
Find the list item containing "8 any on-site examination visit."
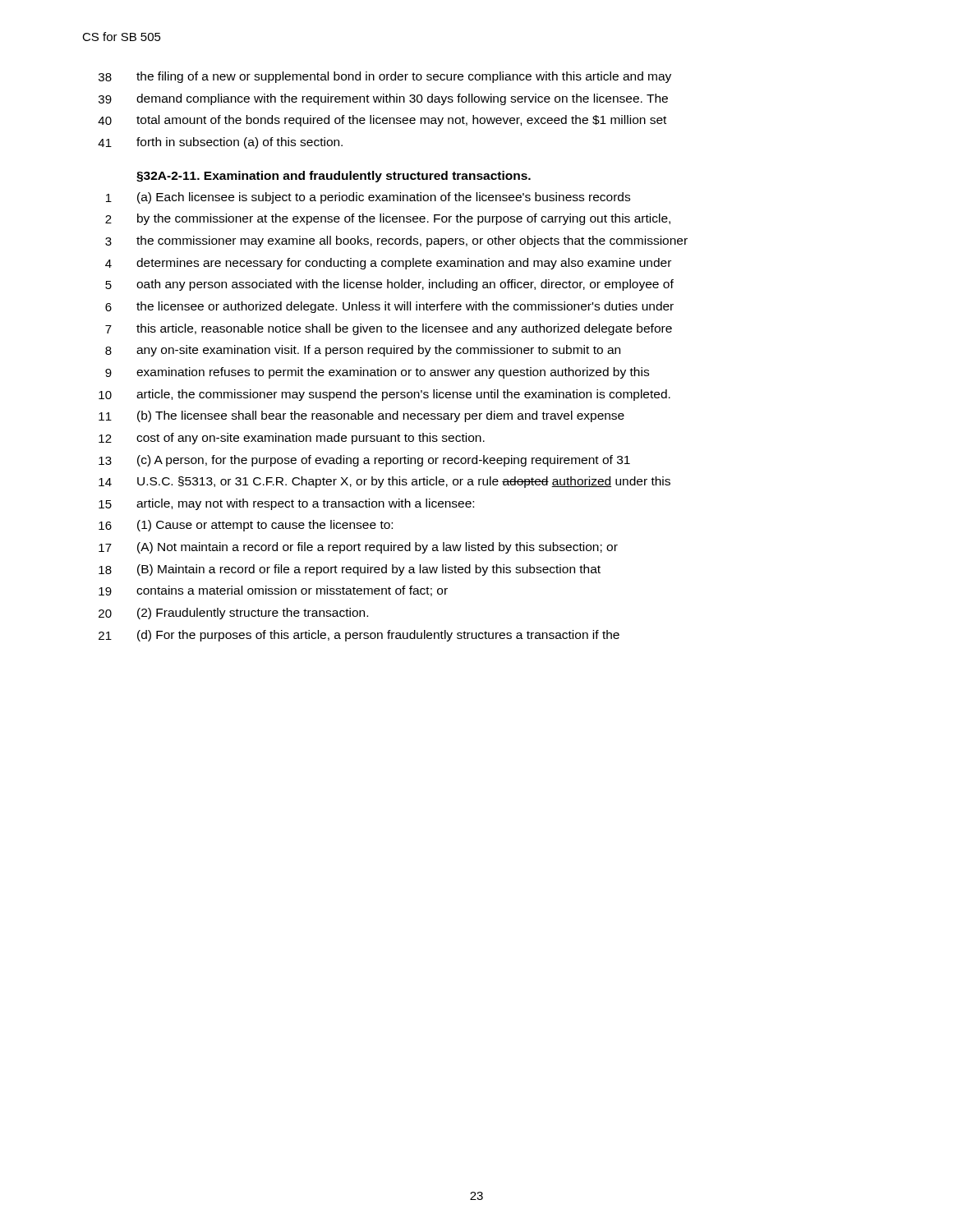point(476,350)
